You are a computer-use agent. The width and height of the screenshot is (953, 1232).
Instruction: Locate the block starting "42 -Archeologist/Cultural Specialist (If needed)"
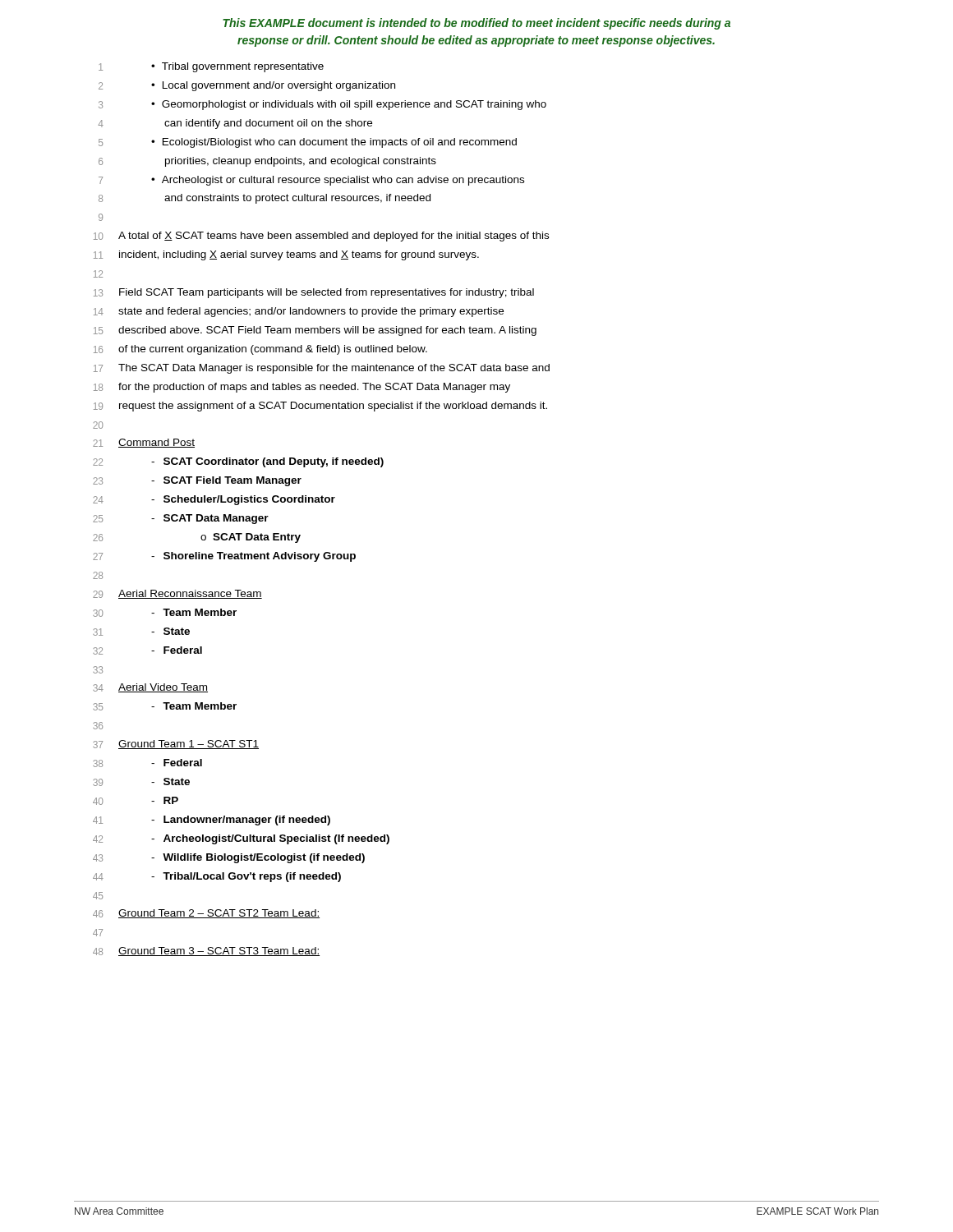(x=241, y=839)
